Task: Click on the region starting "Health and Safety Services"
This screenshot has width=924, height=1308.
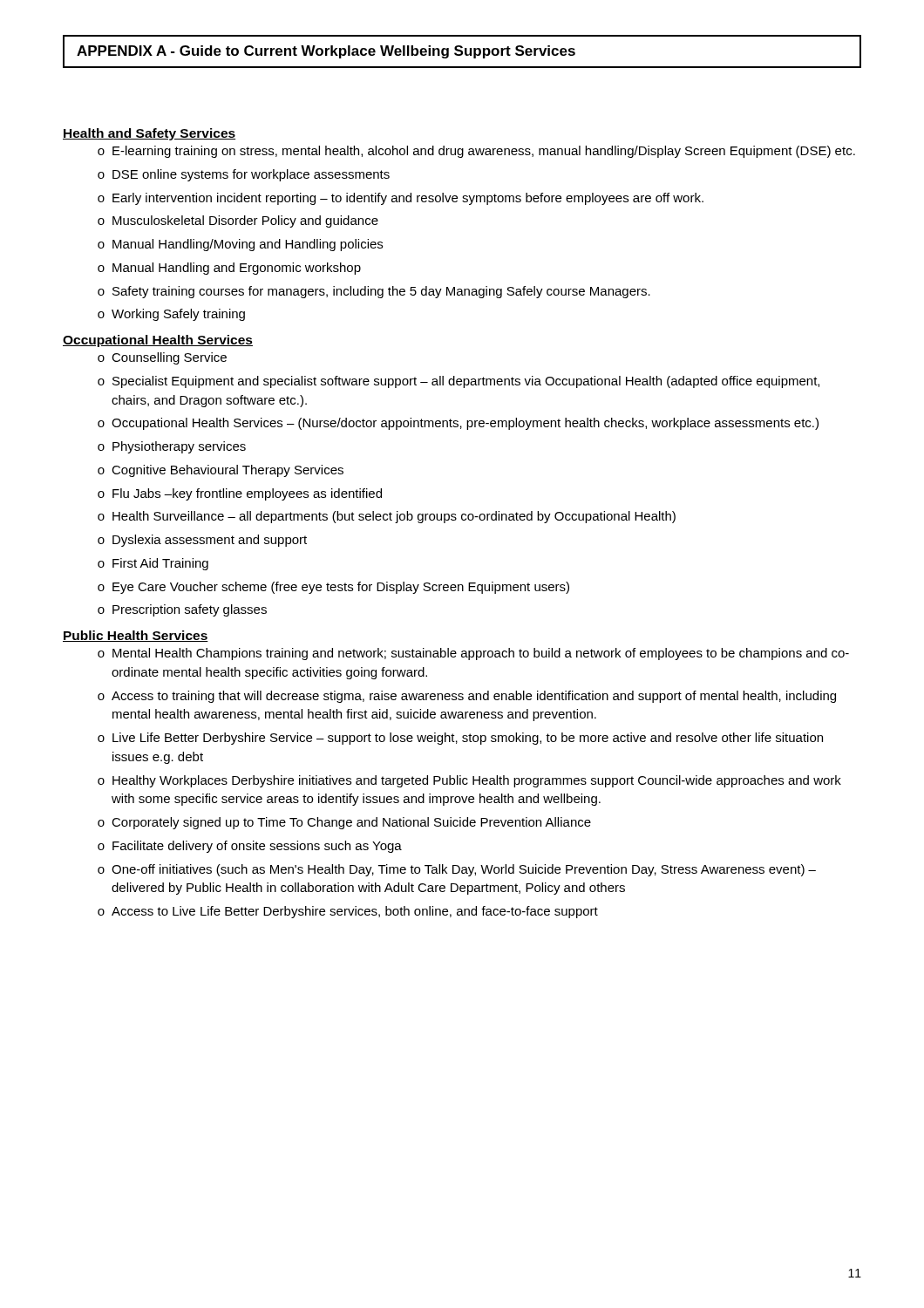Action: point(149,133)
